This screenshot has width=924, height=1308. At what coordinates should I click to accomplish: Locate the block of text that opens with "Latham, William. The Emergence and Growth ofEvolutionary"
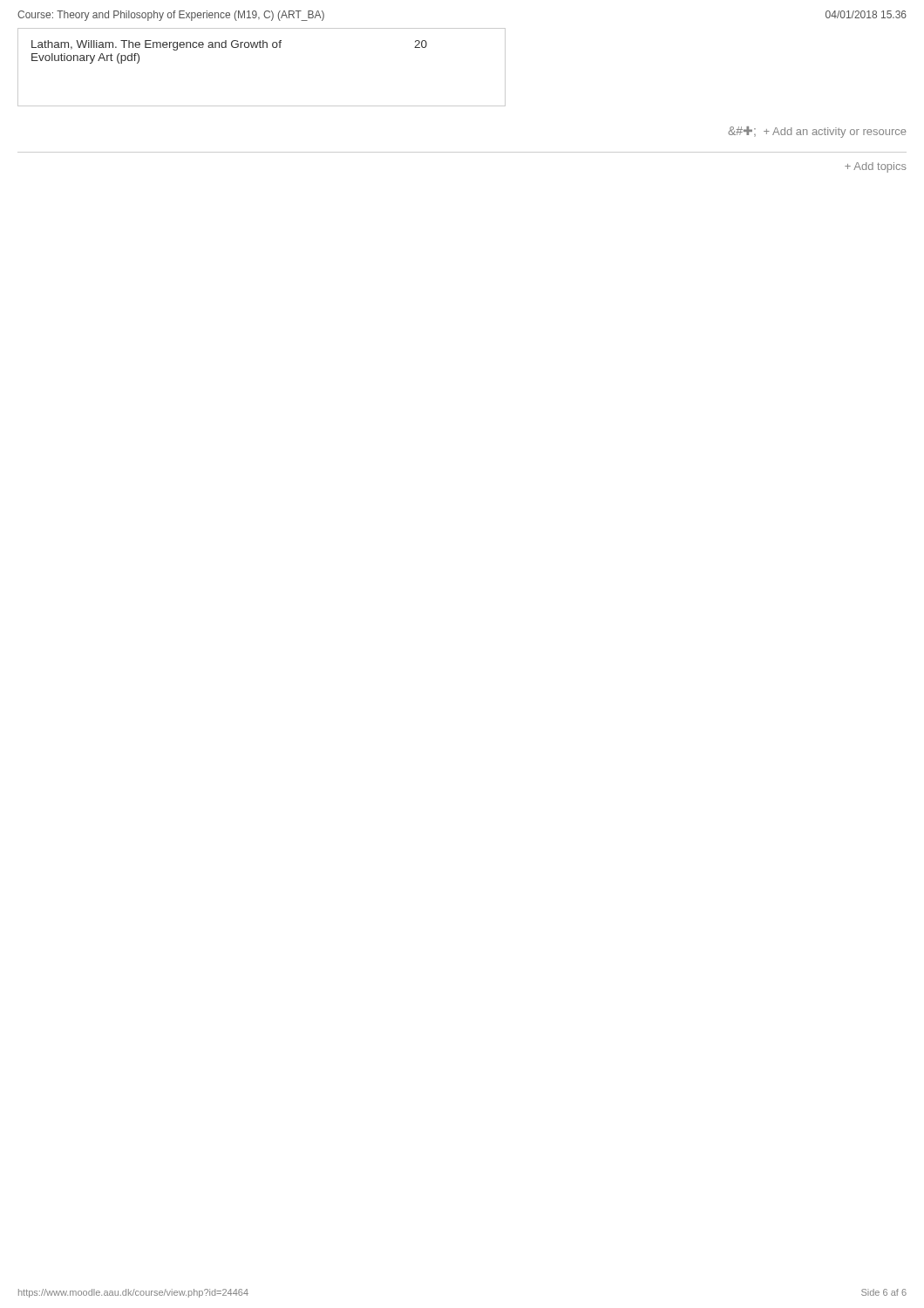[261, 51]
